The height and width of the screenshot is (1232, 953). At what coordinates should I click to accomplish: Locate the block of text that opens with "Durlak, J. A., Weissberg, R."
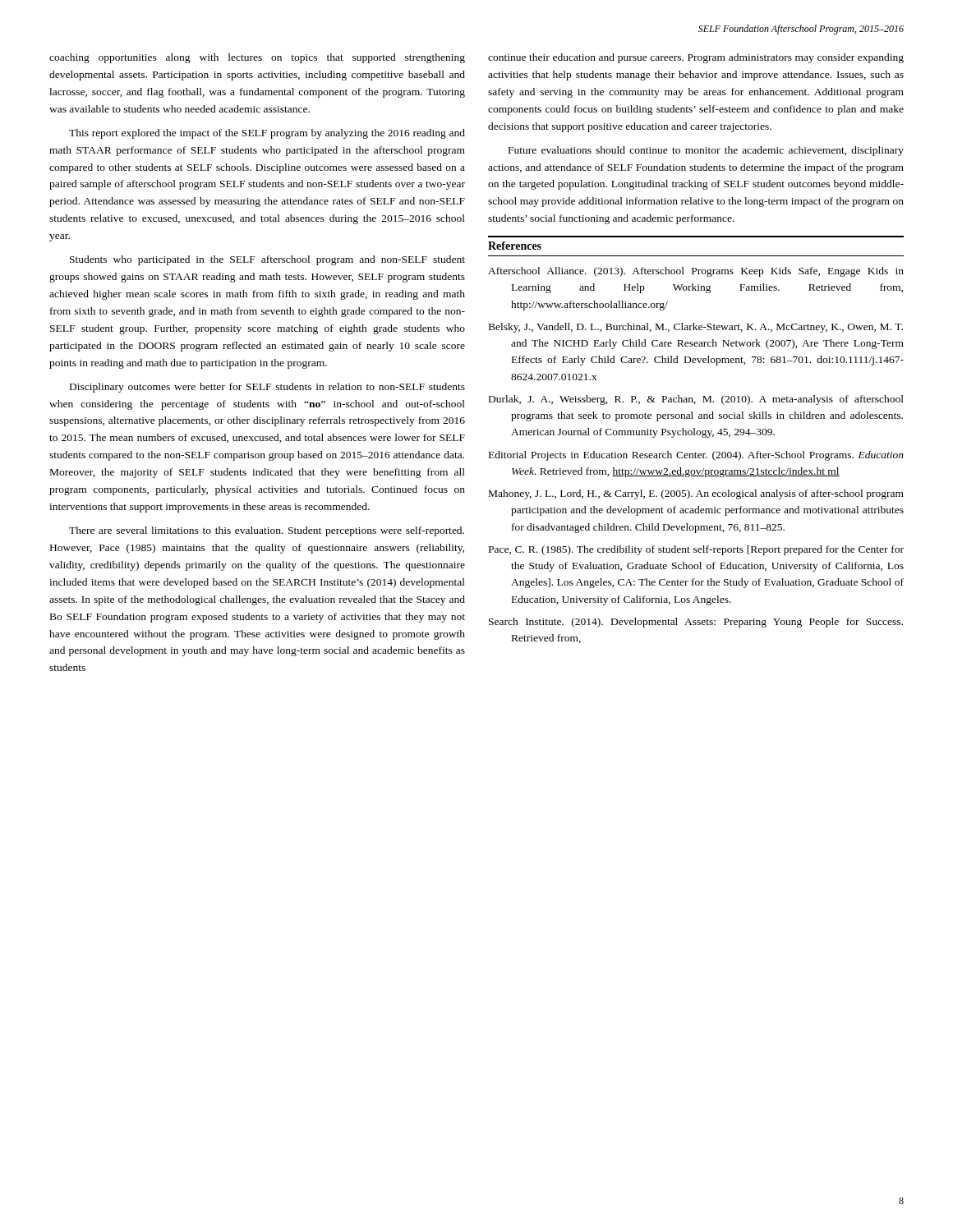696,415
